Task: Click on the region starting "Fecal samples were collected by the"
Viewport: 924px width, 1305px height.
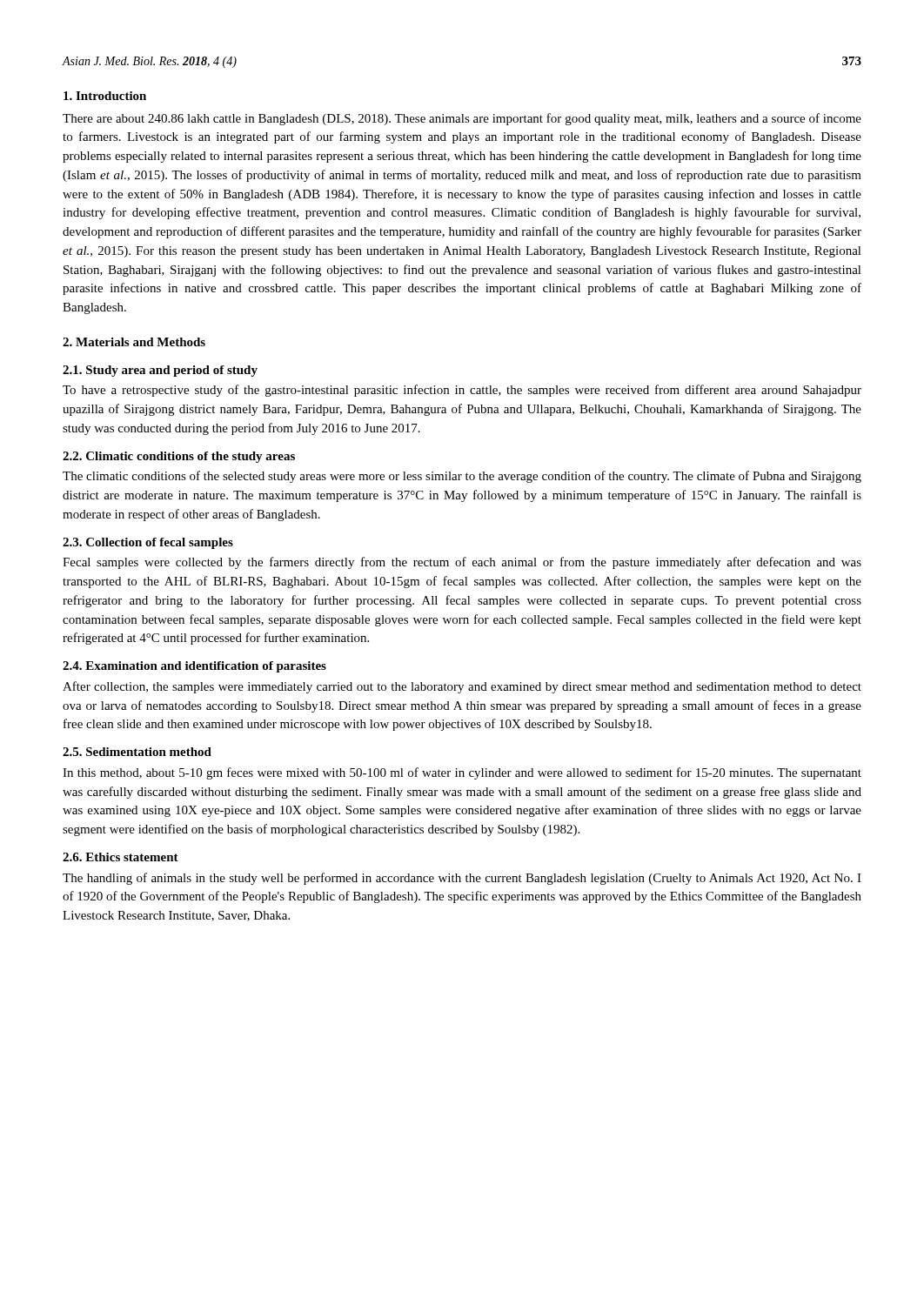Action: click(462, 600)
